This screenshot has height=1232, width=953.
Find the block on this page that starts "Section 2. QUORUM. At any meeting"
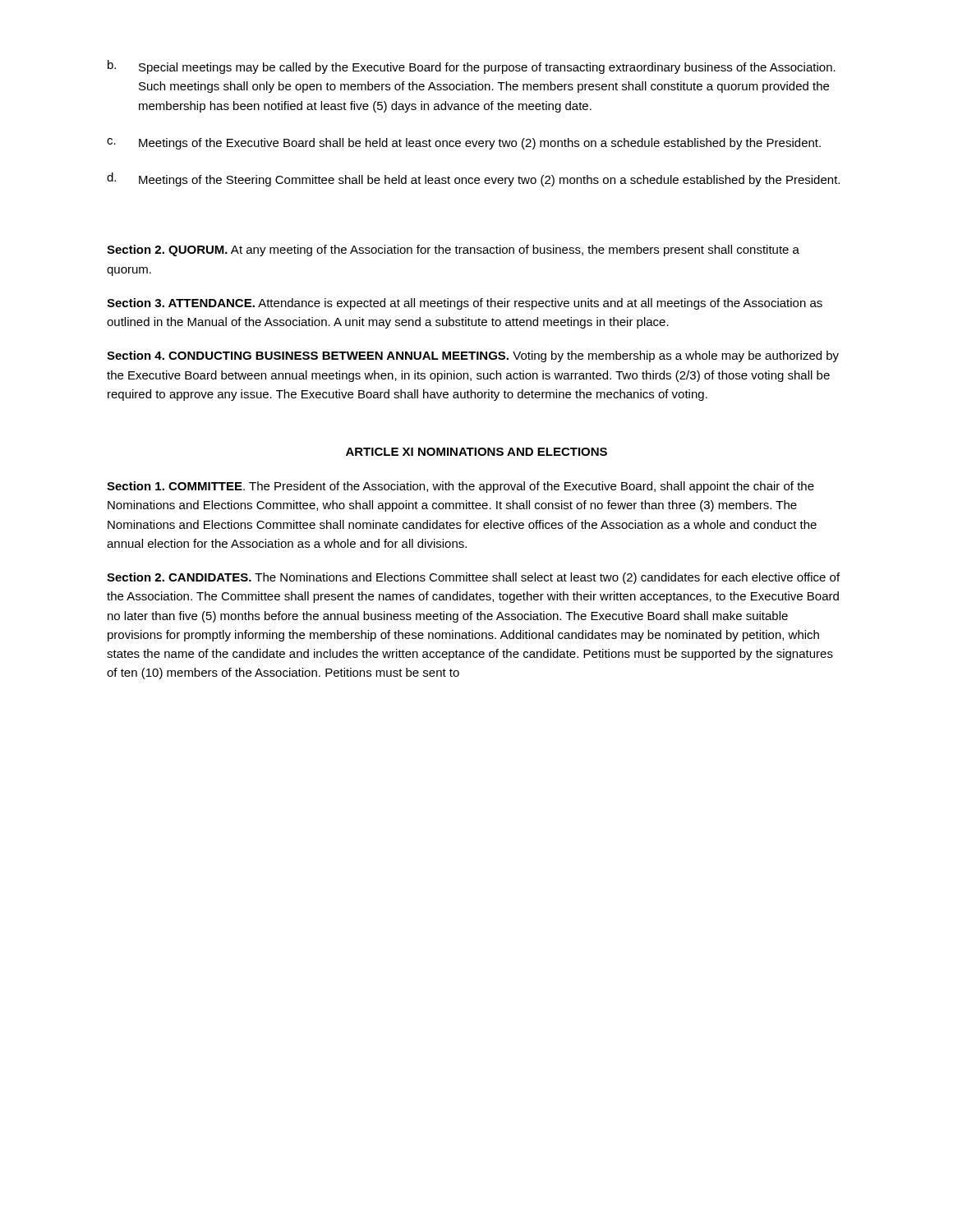point(453,259)
